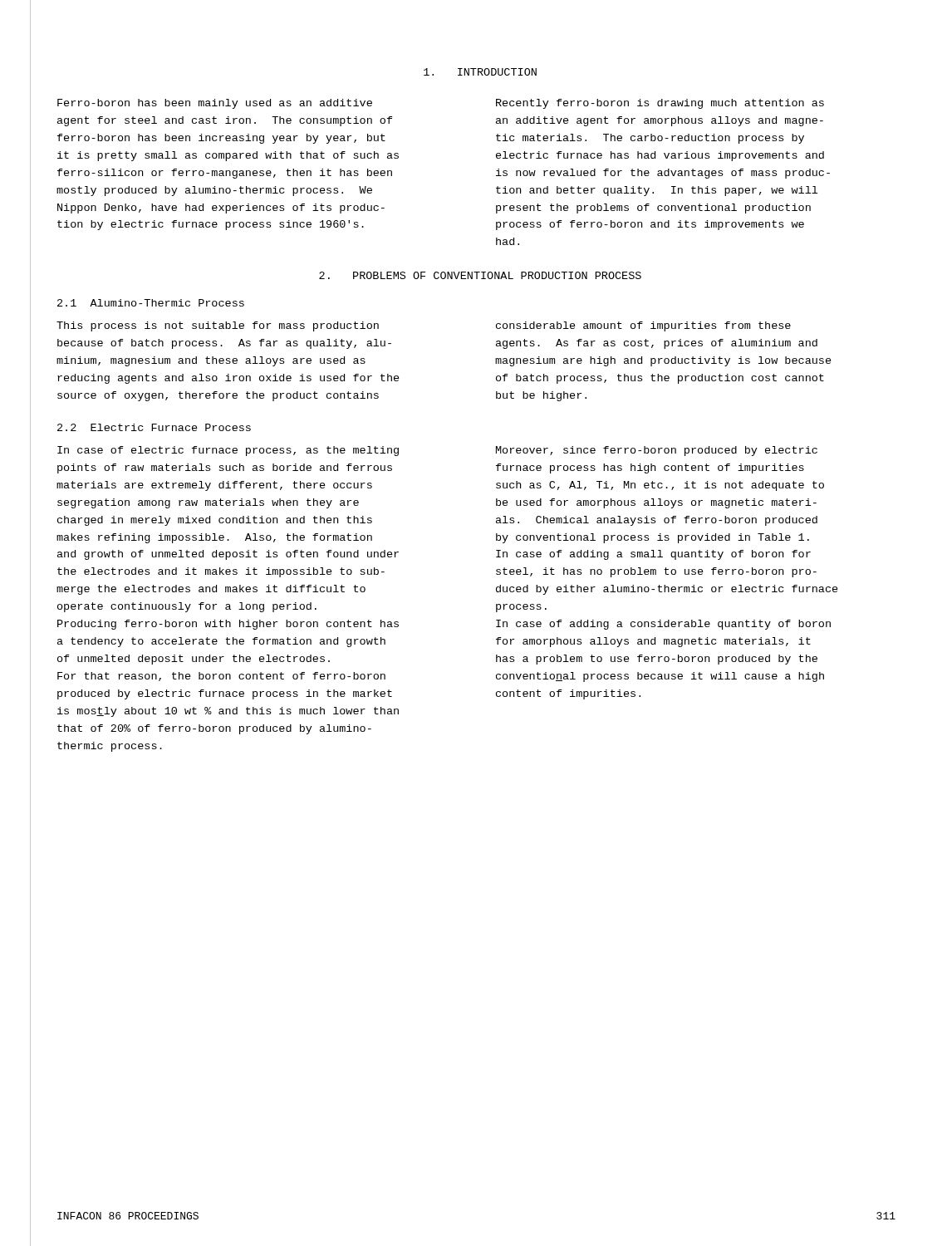Click on the text block with the text "Recently ferro-boron is drawing much attention as an"

tap(663, 173)
